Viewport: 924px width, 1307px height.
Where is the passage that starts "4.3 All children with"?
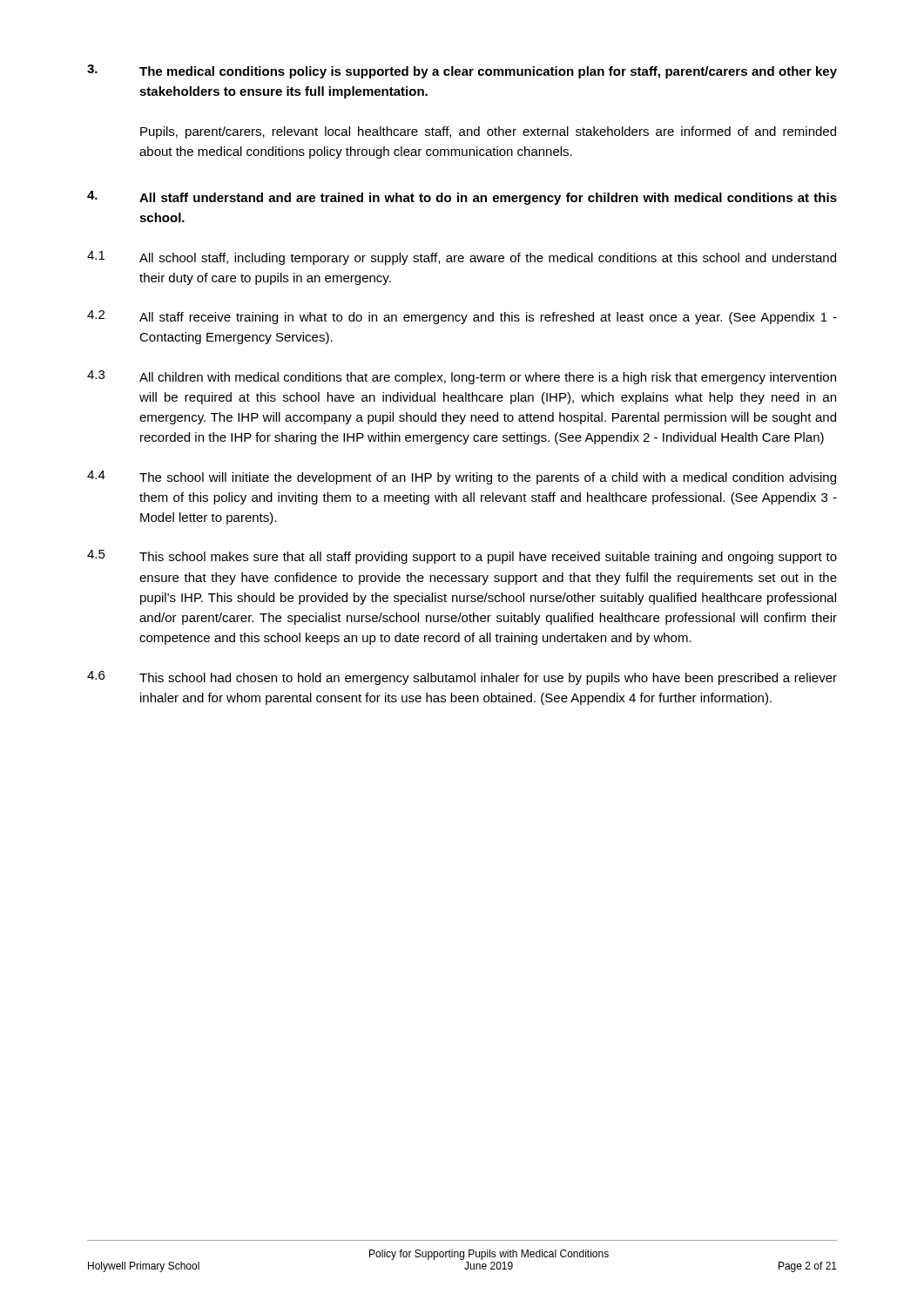(x=462, y=407)
